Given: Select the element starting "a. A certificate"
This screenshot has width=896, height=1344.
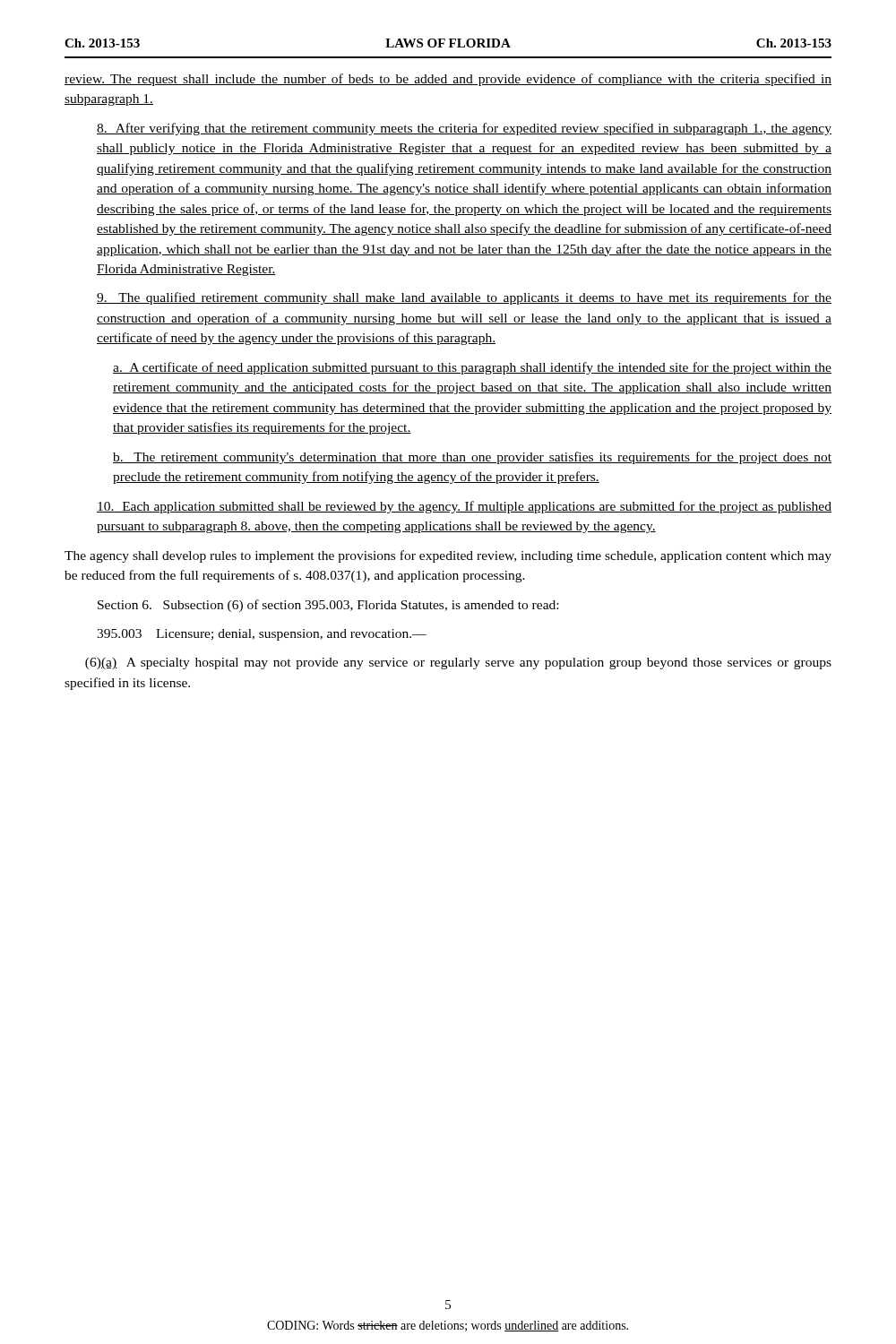Looking at the screenshot, I should click(x=472, y=397).
